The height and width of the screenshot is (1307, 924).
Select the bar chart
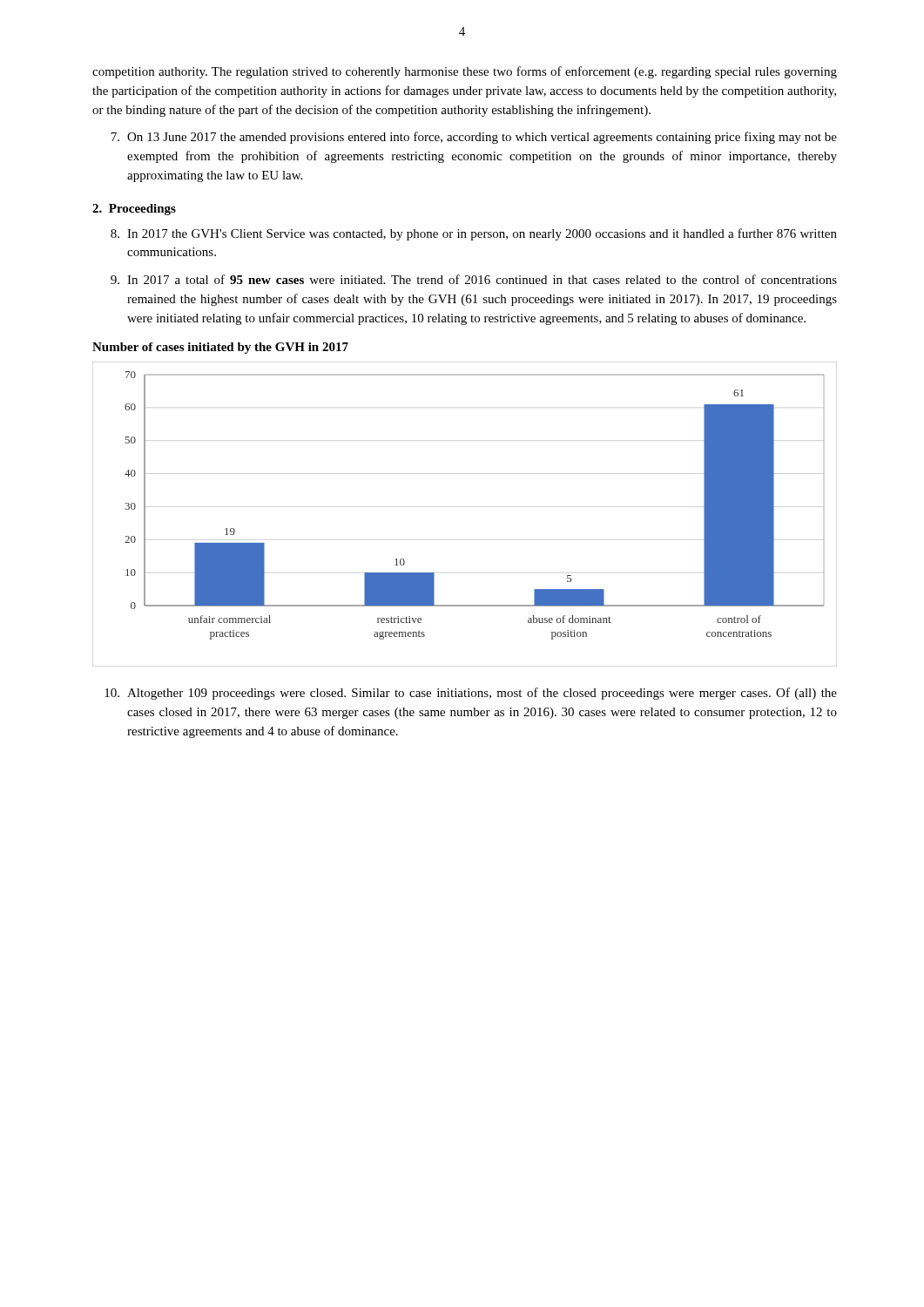465,516
